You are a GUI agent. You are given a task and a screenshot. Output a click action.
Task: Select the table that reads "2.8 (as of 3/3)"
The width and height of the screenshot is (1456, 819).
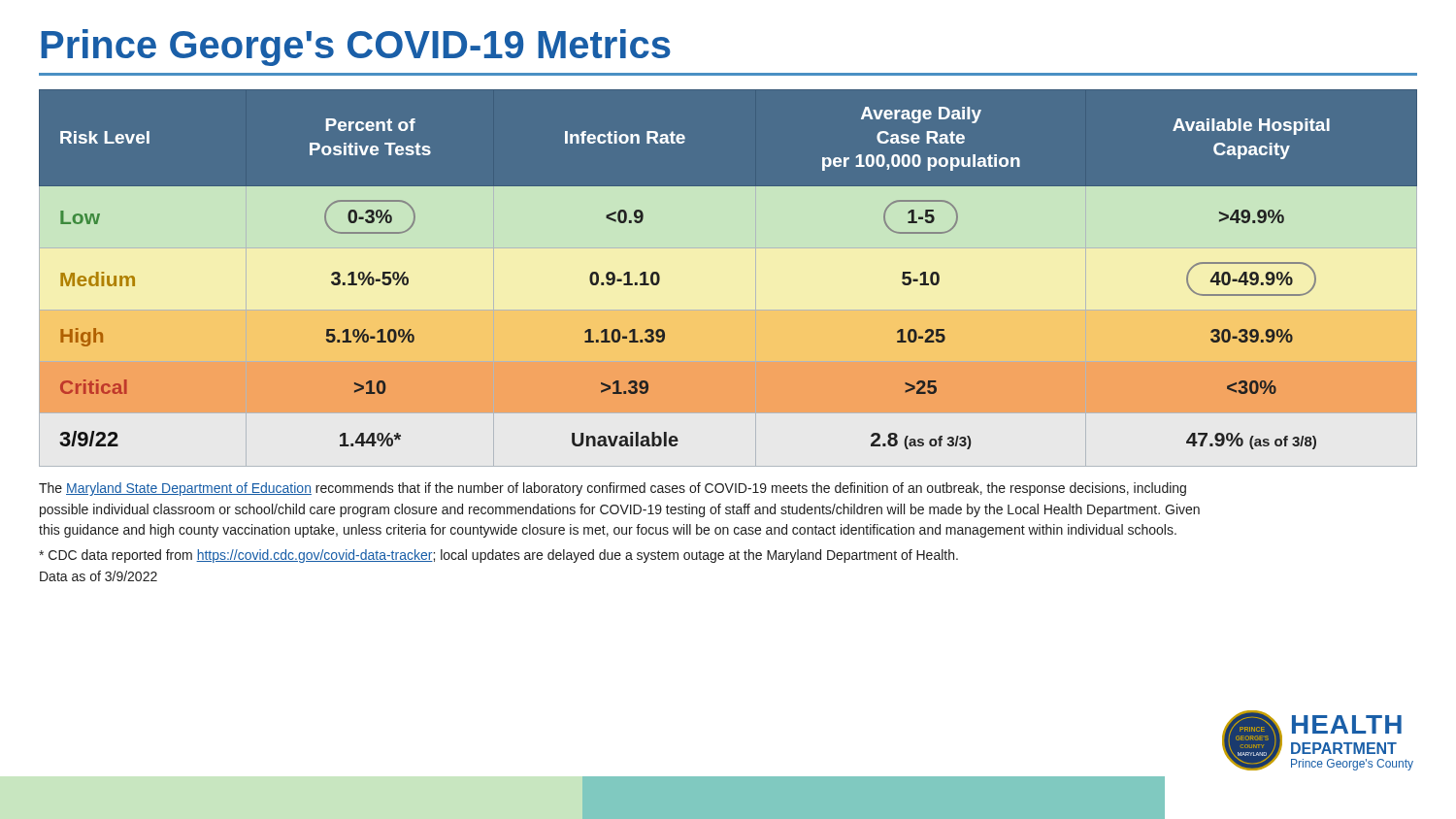tap(728, 278)
